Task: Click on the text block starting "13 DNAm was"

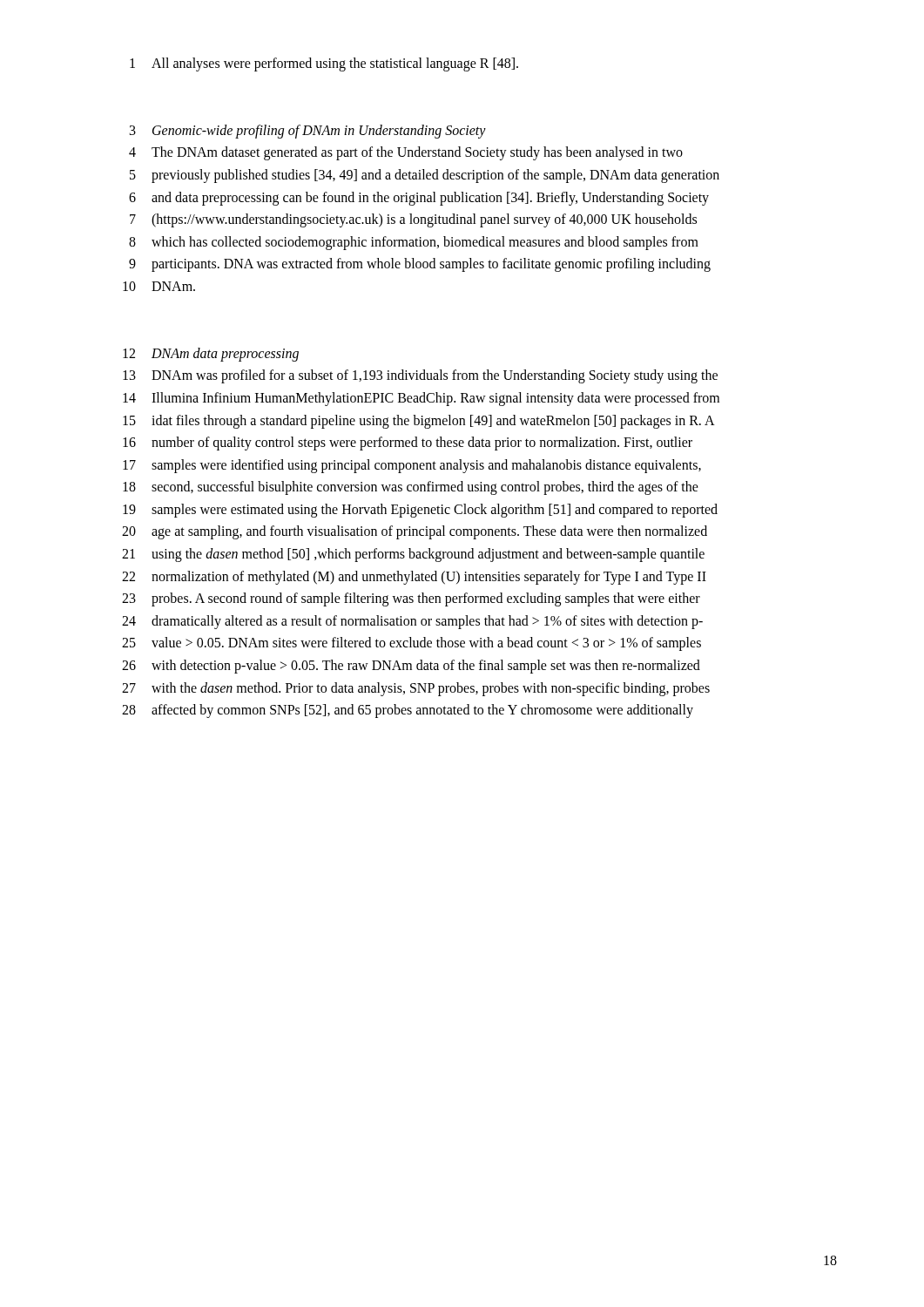Action: pyautogui.click(x=471, y=376)
